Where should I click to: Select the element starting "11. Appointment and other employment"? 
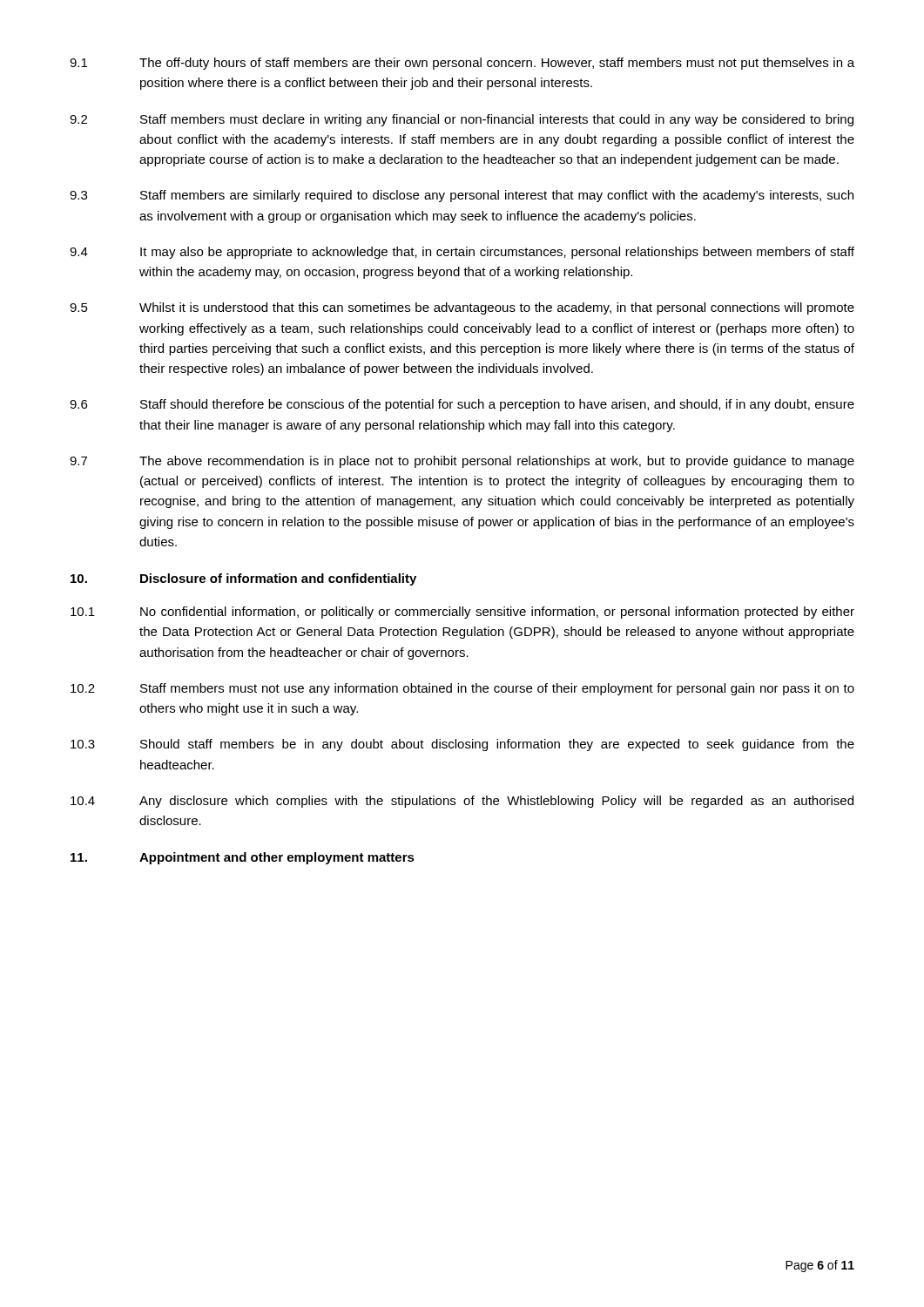pyautogui.click(x=242, y=857)
